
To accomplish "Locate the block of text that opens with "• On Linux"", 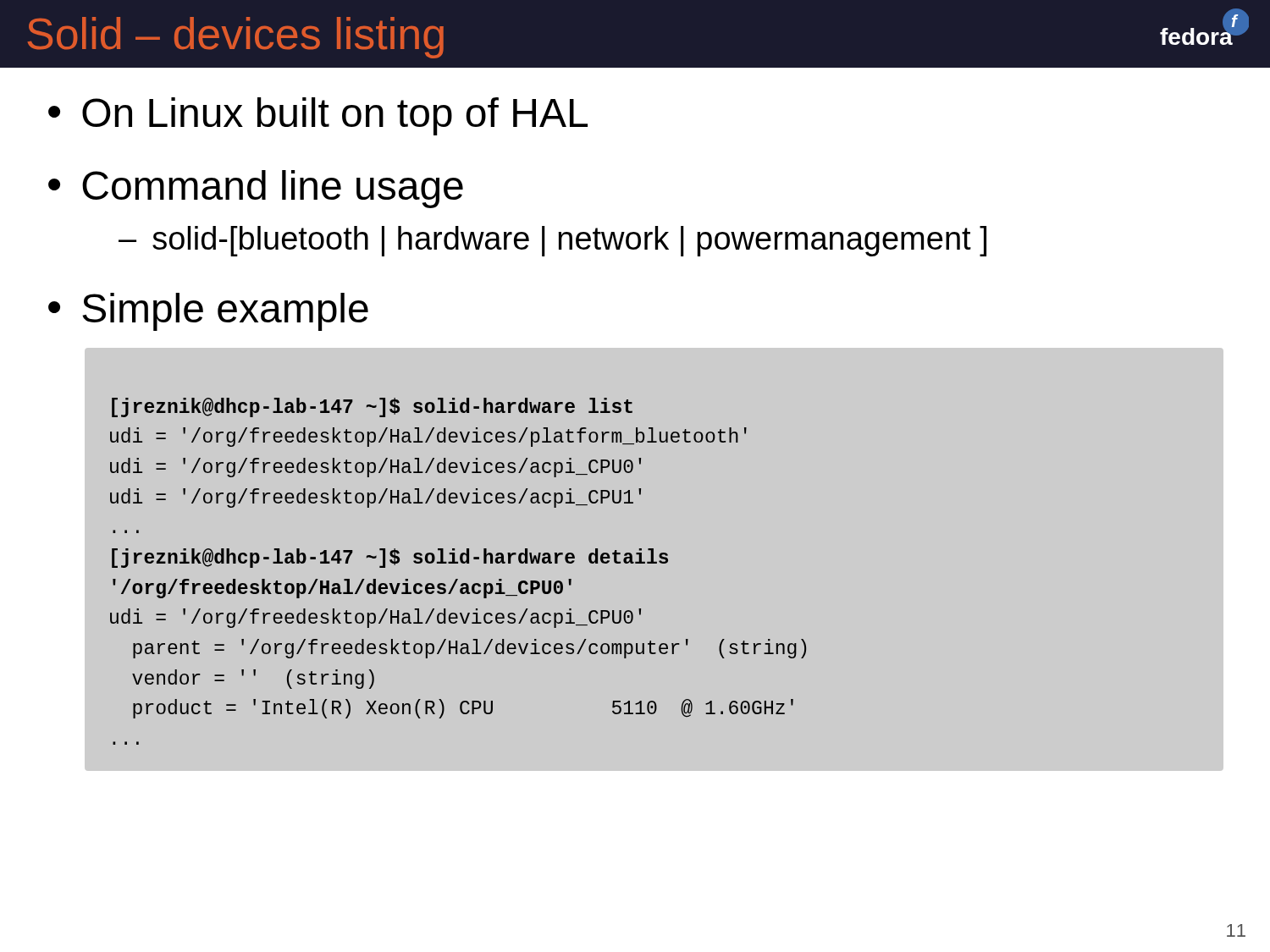I will [x=318, y=113].
